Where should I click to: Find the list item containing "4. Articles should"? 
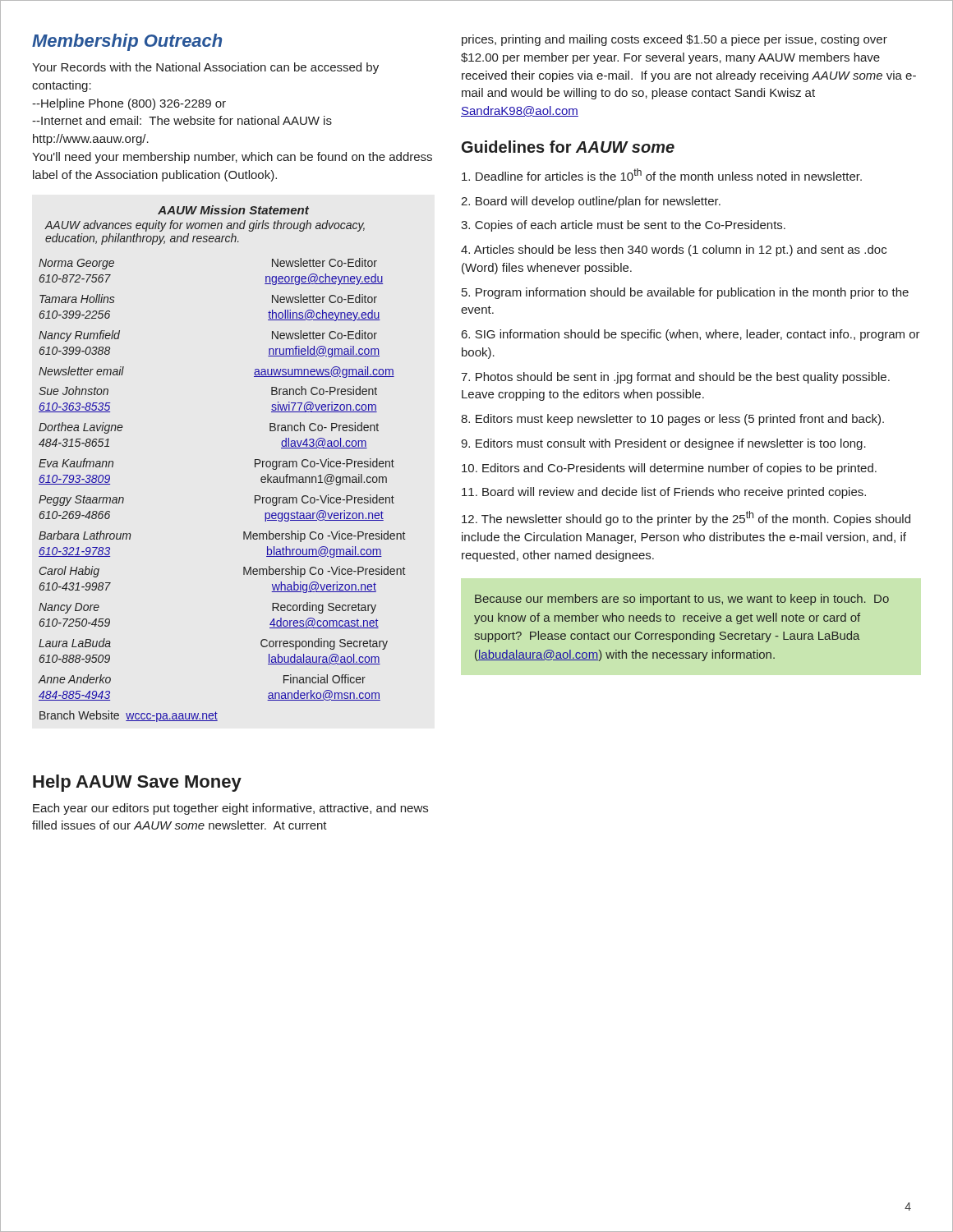click(x=674, y=258)
